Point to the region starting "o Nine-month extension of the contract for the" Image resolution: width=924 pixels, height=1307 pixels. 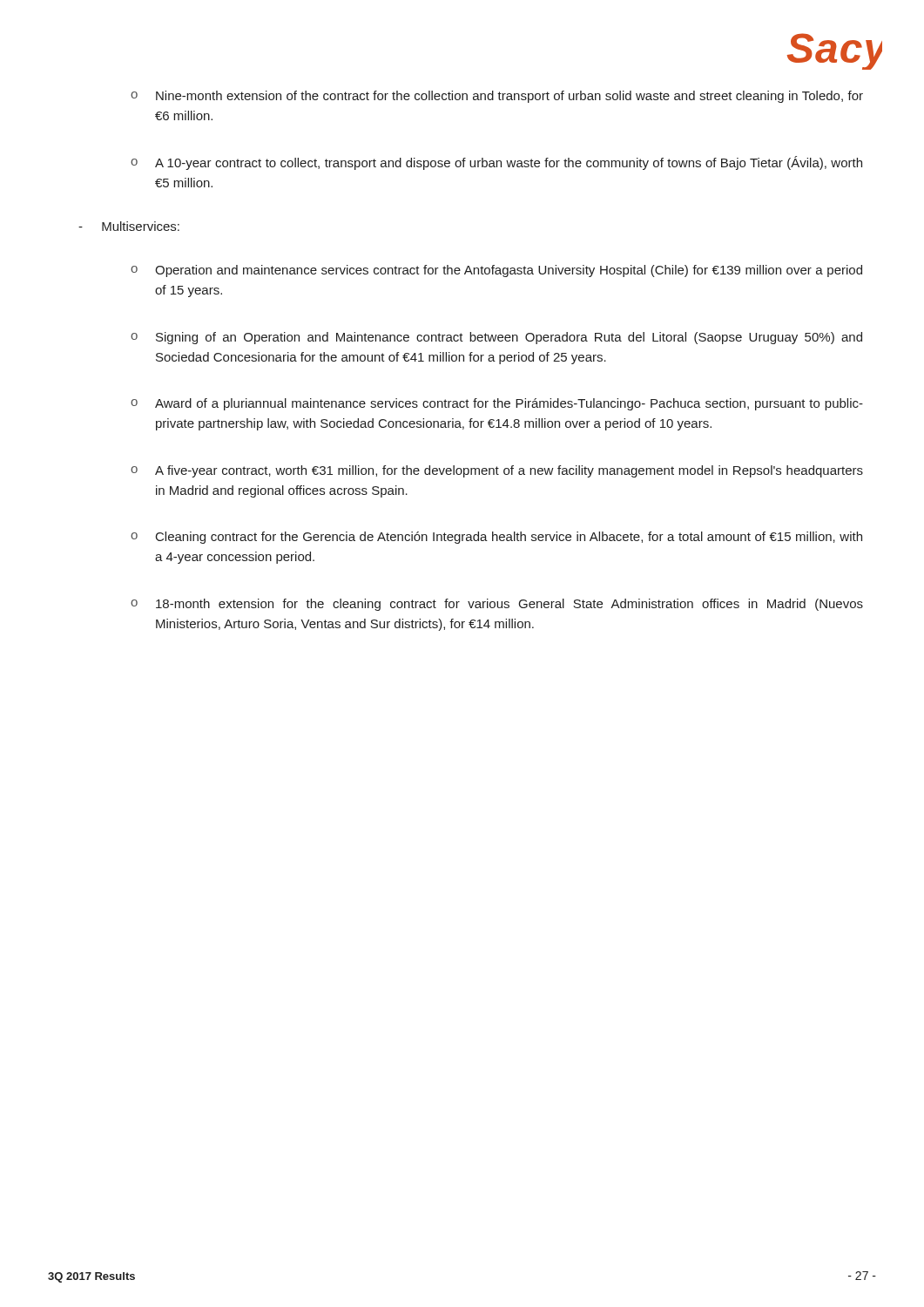(x=497, y=106)
